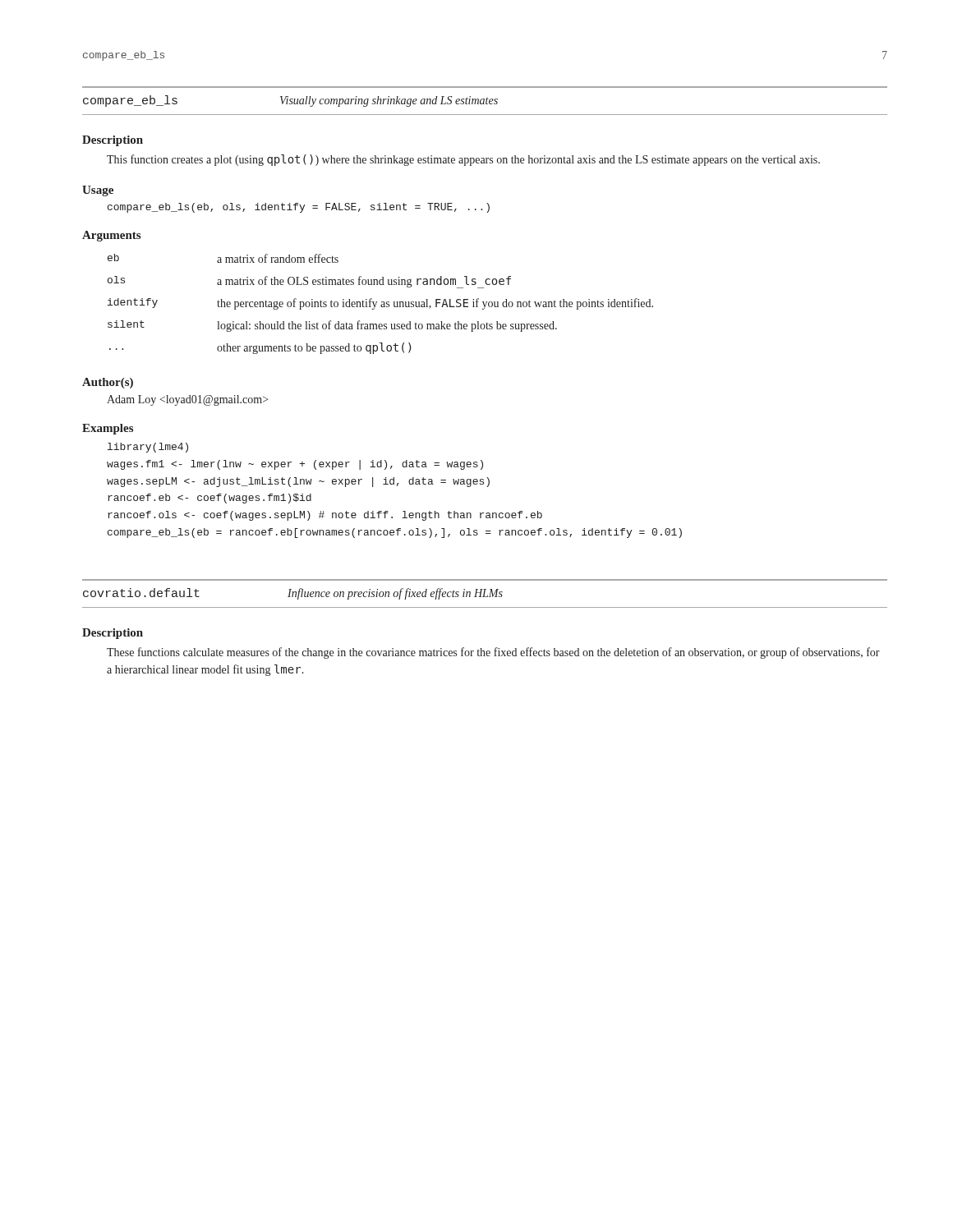
Task: Find the section header on this page that starts "covratio.default Influence on precision of fixed effects"
Action: click(x=292, y=594)
